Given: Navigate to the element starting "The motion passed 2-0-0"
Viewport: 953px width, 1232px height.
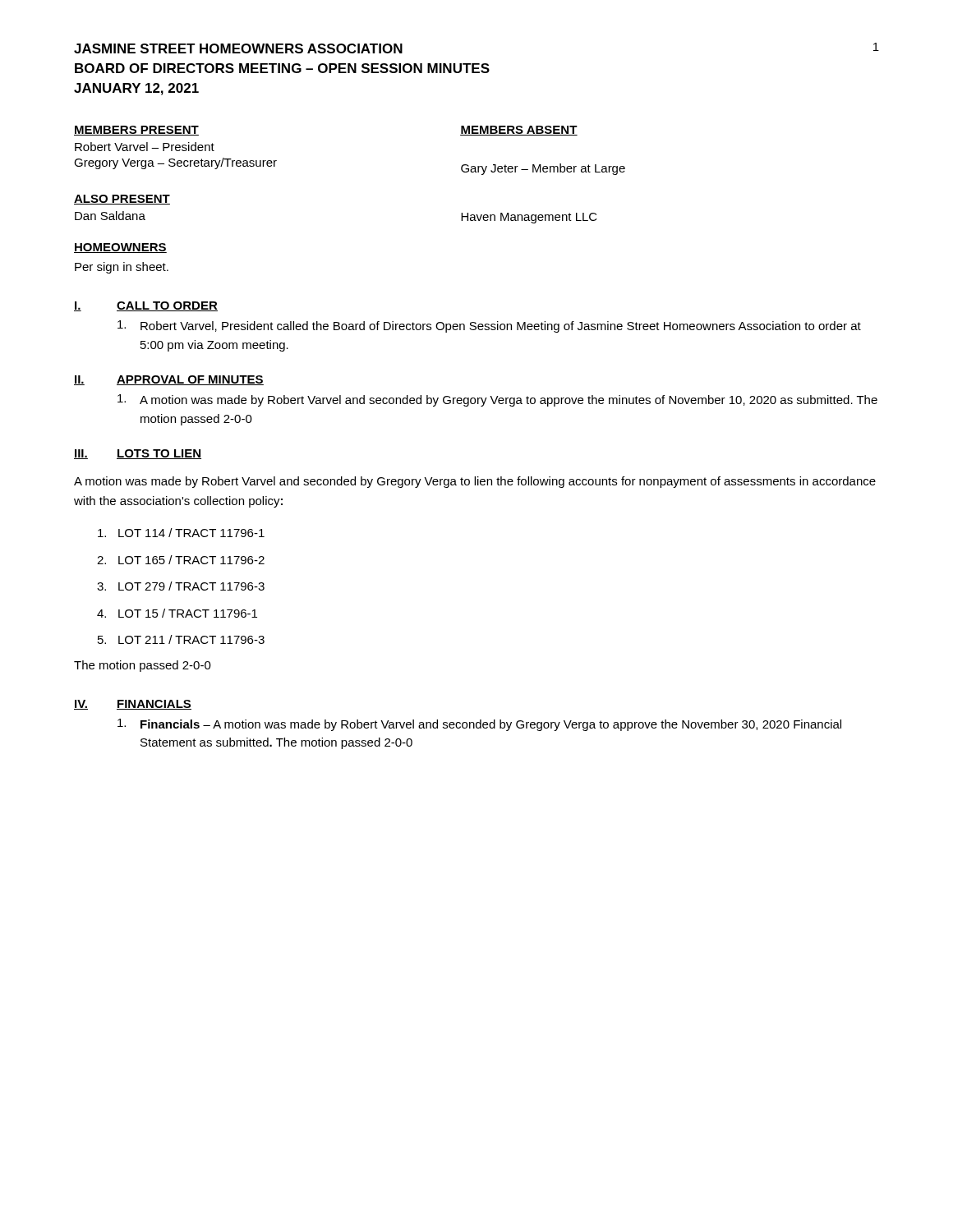Looking at the screenshot, I should 142,665.
